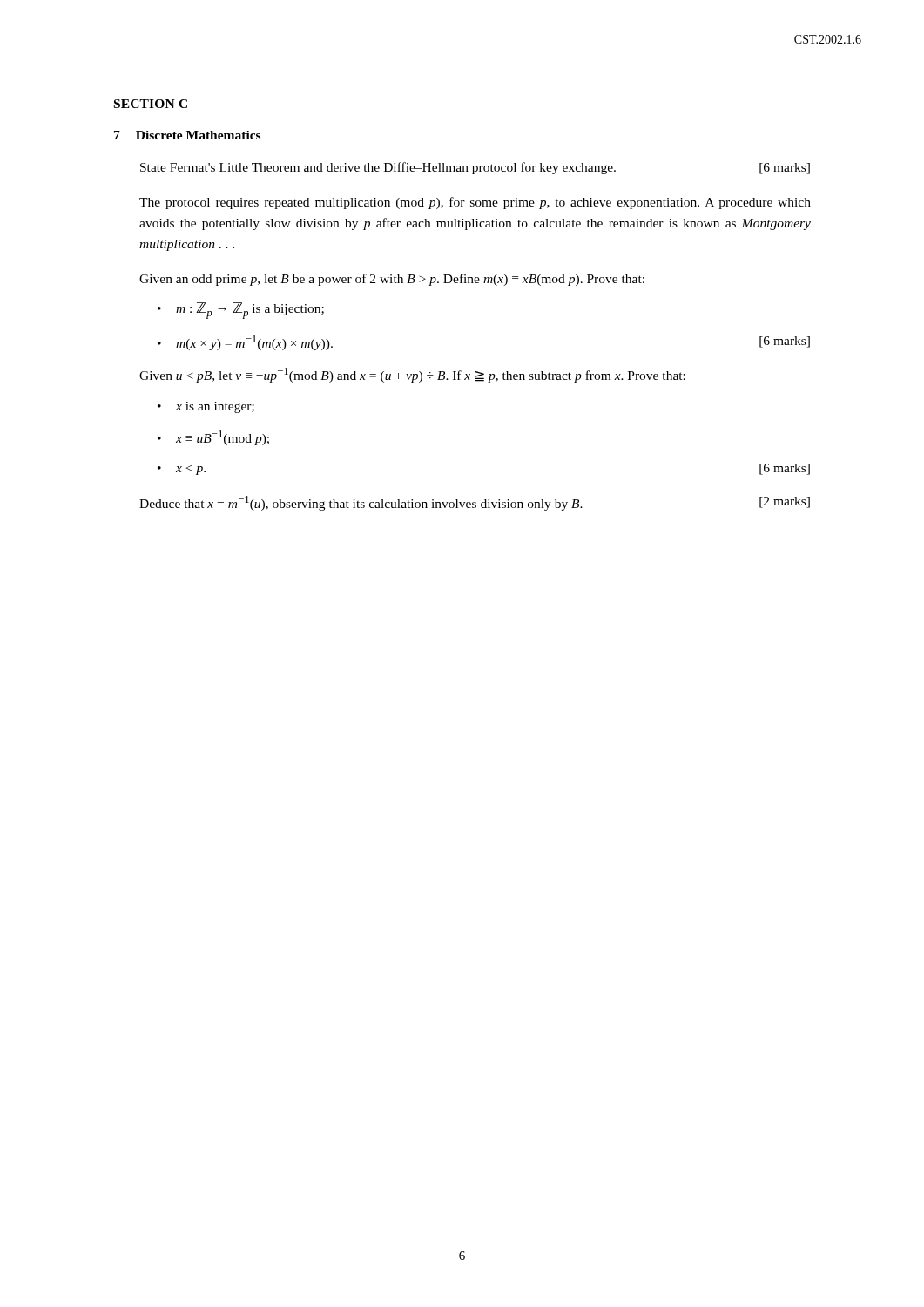Point to the element starting "• m :"

(x=241, y=311)
